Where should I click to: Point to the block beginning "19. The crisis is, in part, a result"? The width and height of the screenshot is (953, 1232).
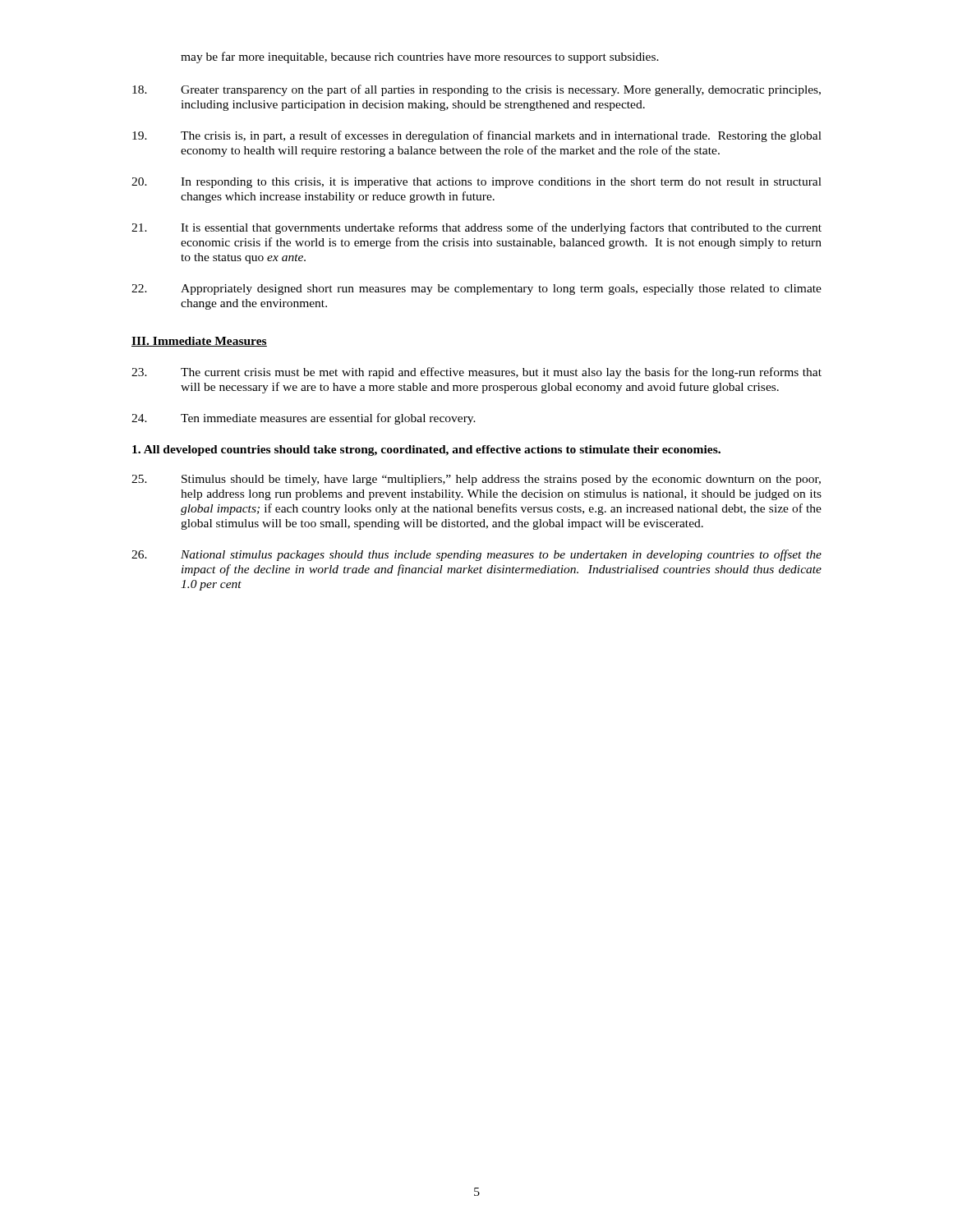tap(476, 143)
